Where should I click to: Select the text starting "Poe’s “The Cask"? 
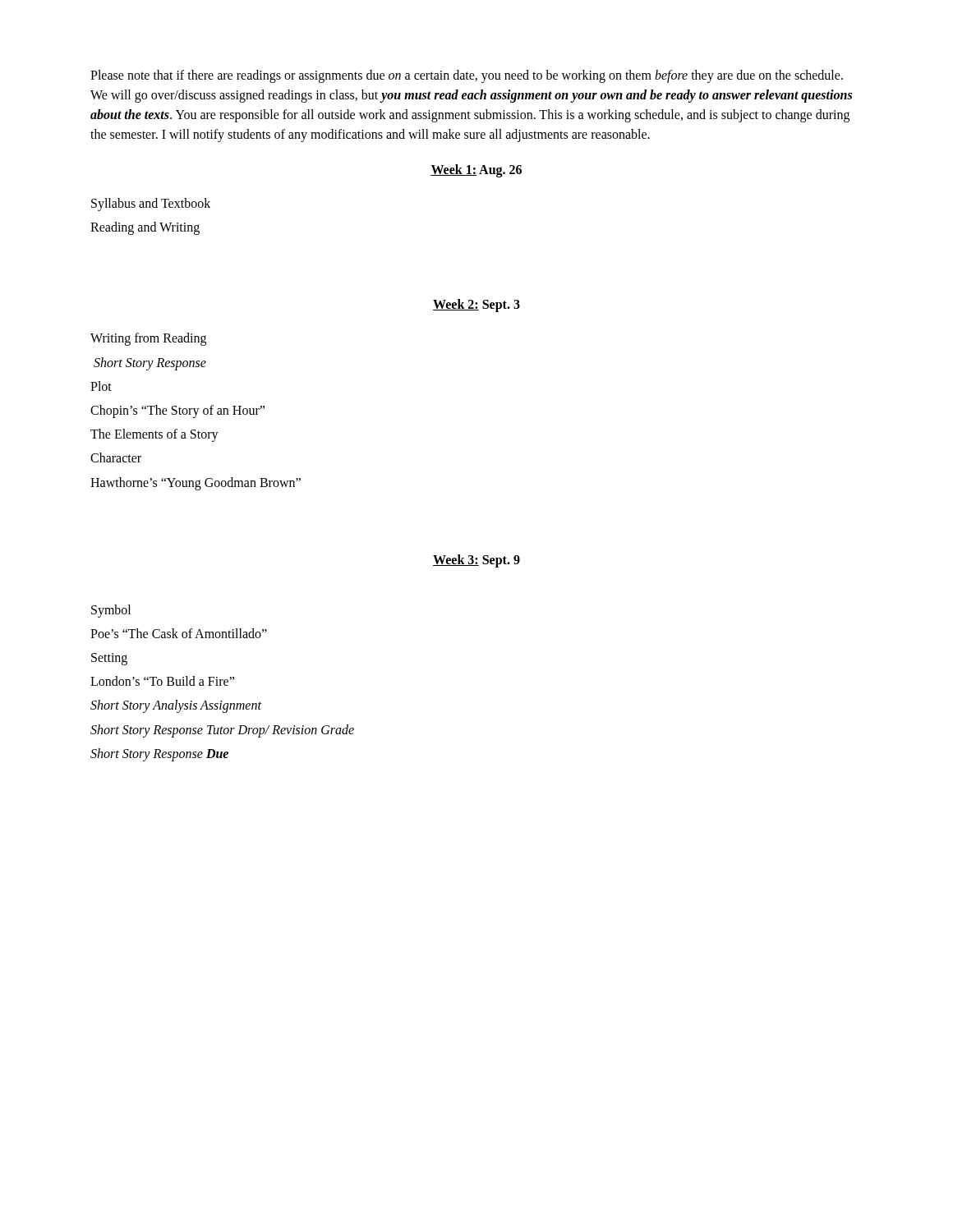click(x=179, y=634)
